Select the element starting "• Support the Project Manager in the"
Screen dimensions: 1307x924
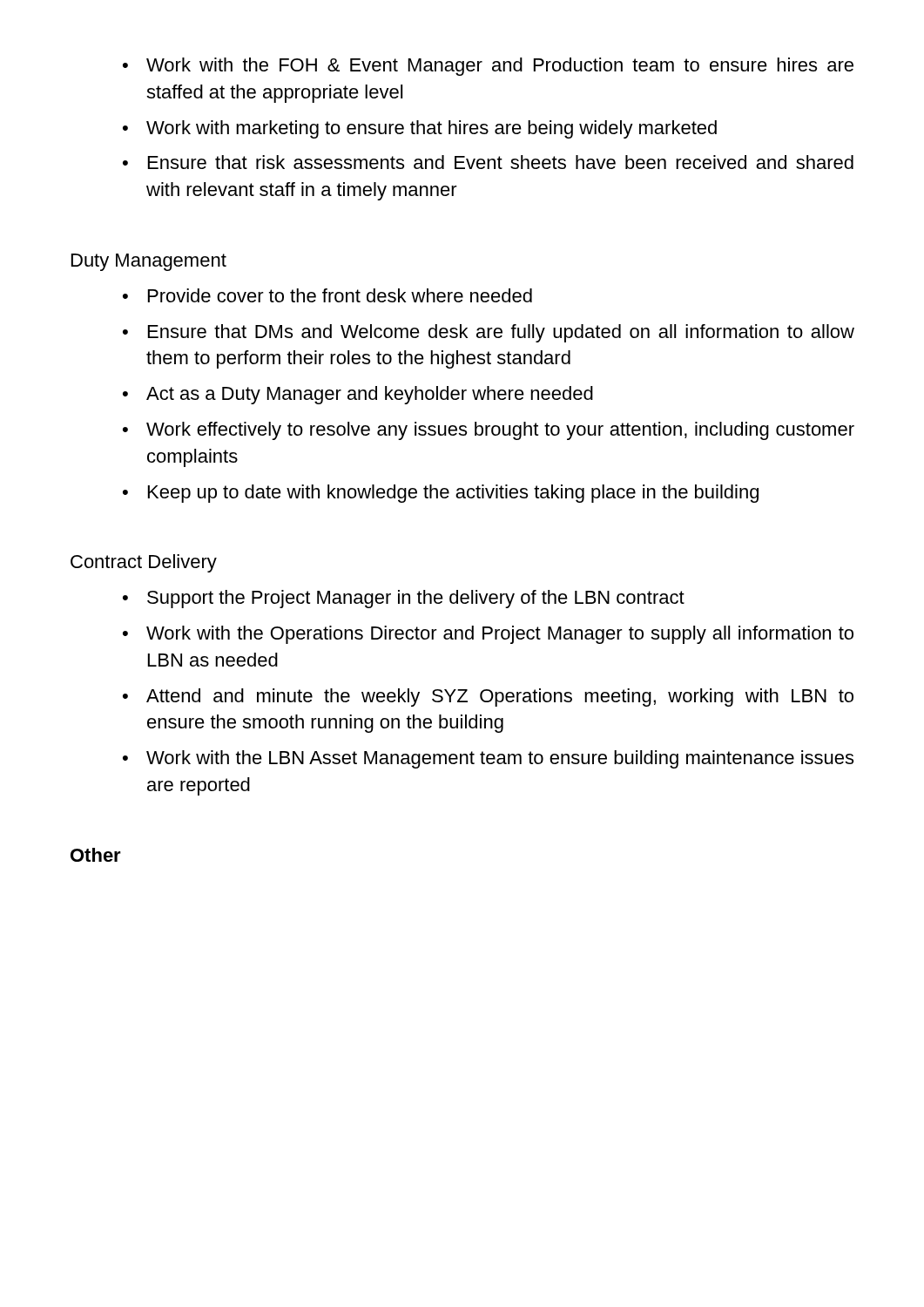[488, 598]
